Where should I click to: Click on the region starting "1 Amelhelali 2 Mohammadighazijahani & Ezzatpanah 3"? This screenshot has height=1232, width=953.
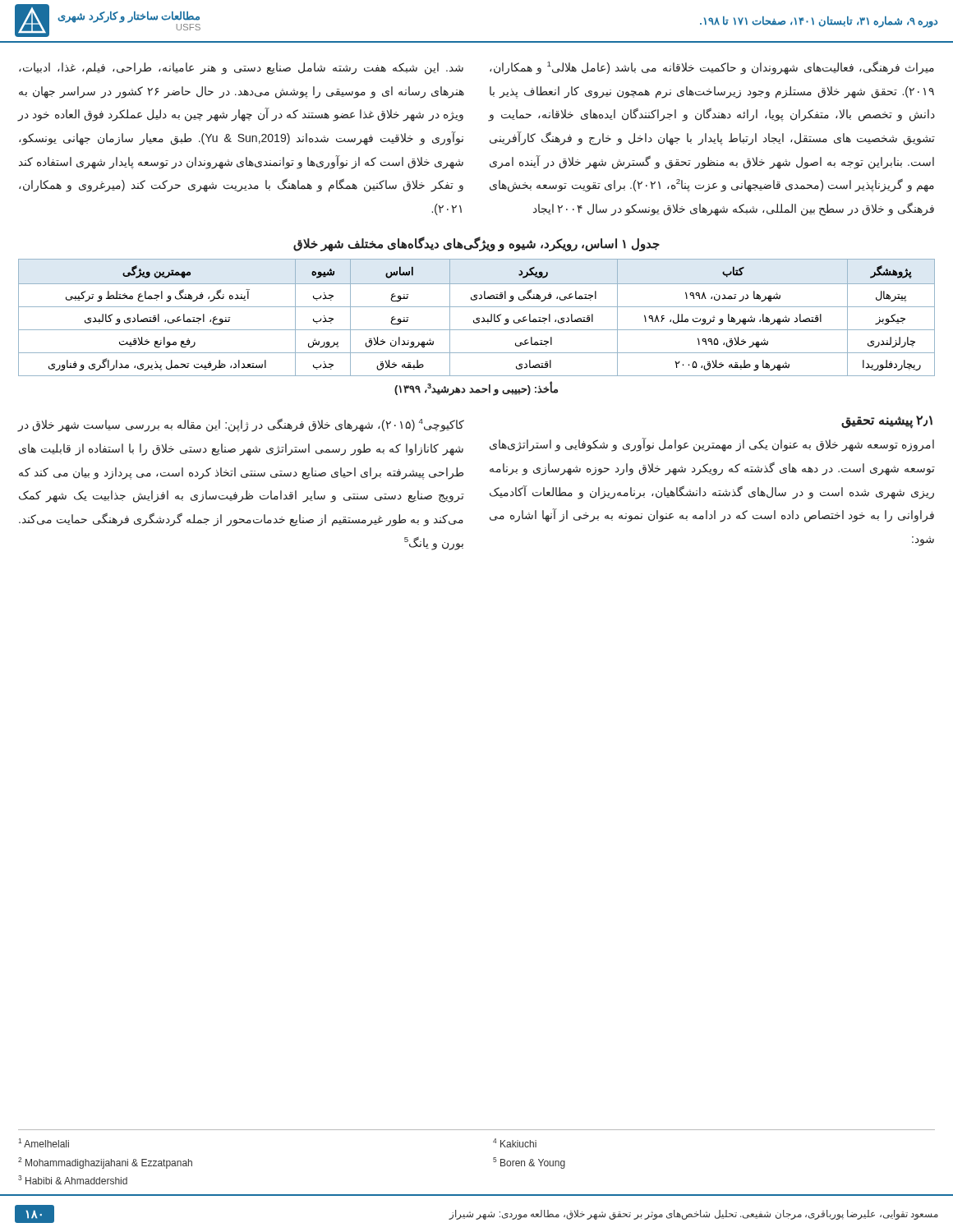(105, 1162)
